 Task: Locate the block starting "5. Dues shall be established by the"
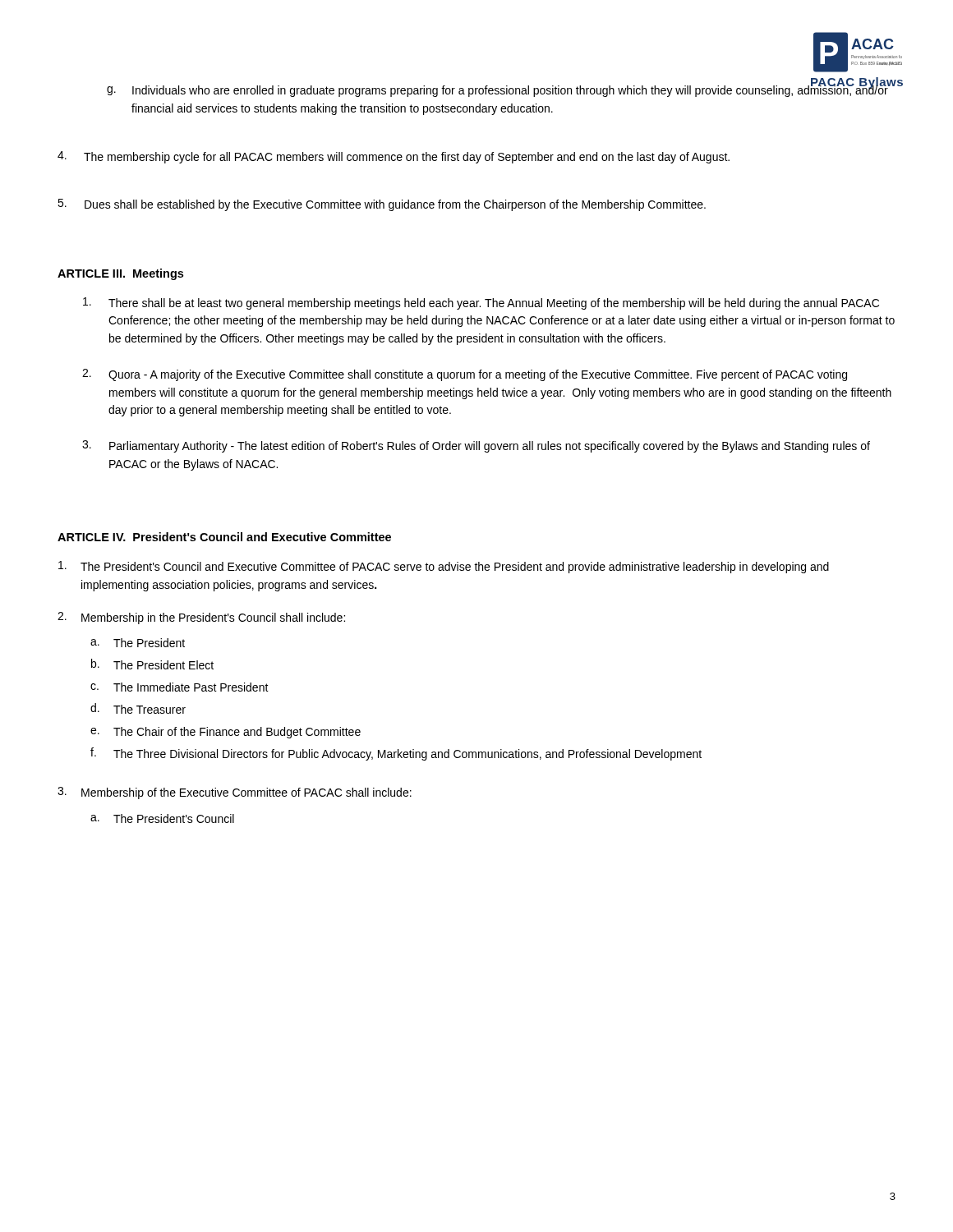coord(382,205)
